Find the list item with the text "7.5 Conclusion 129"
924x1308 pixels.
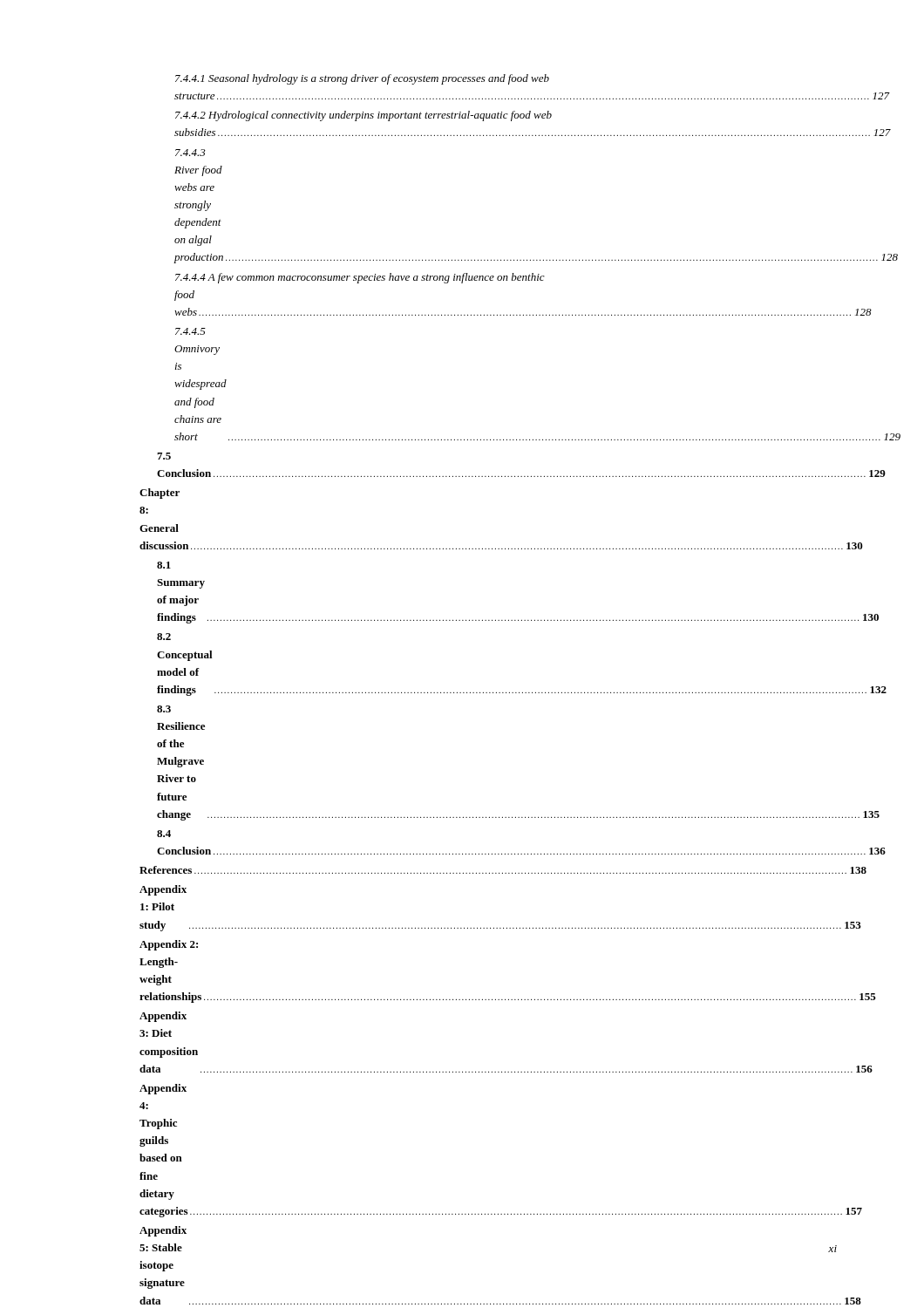[x=497, y=465]
